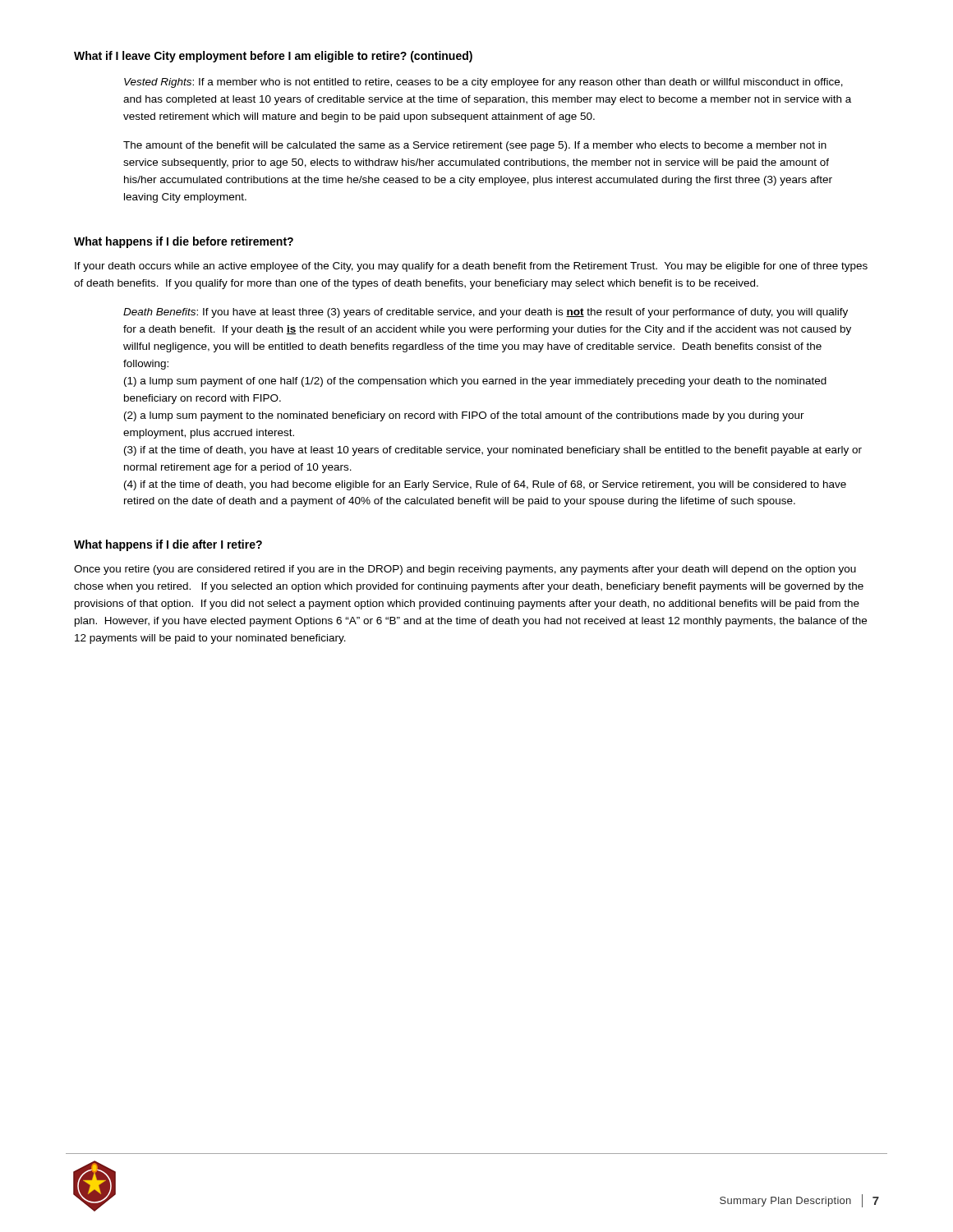Navigate to the element starting "If your death occurs while an active"
The image size is (953, 1232).
(471, 275)
